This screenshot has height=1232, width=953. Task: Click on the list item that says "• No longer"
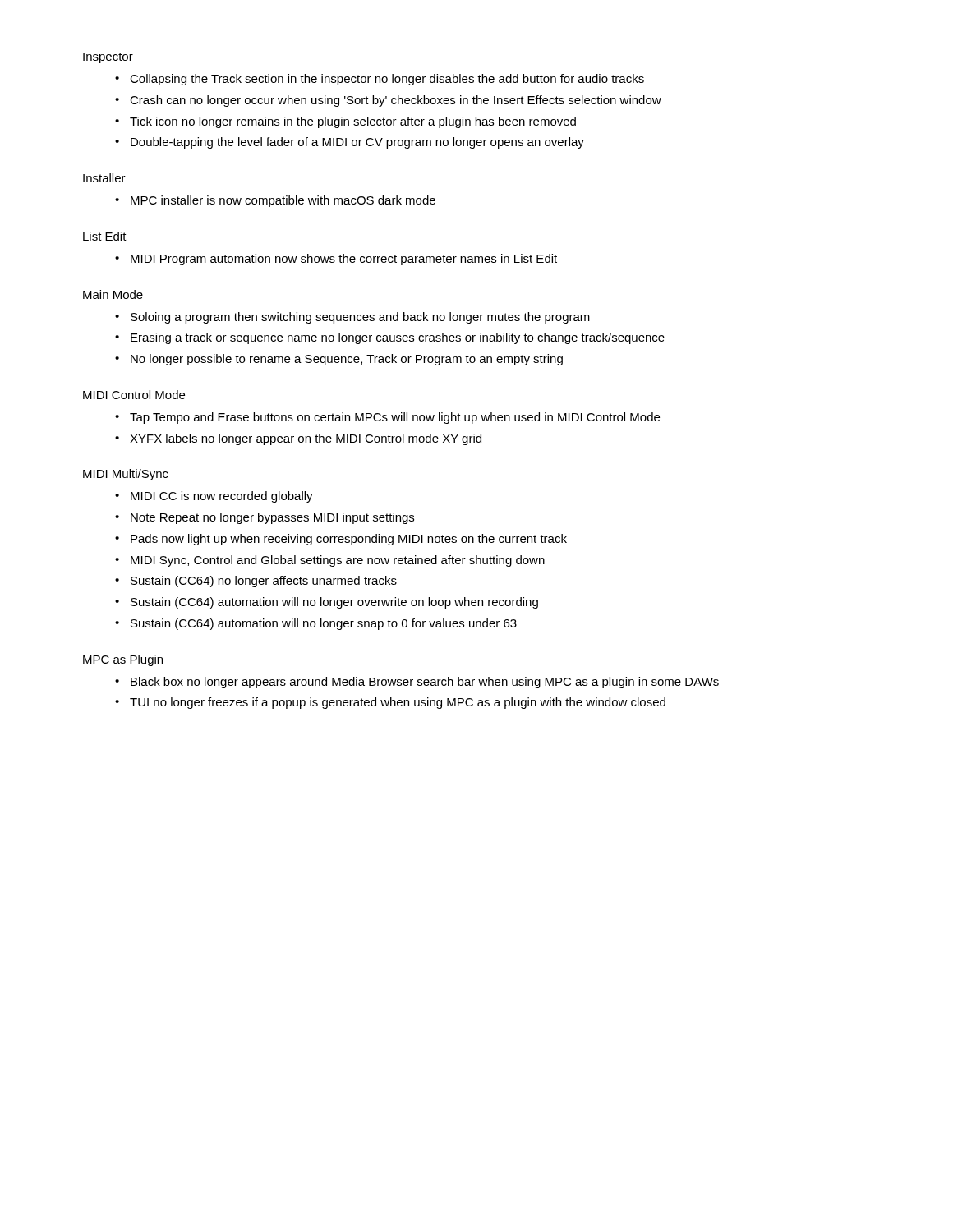(493, 359)
